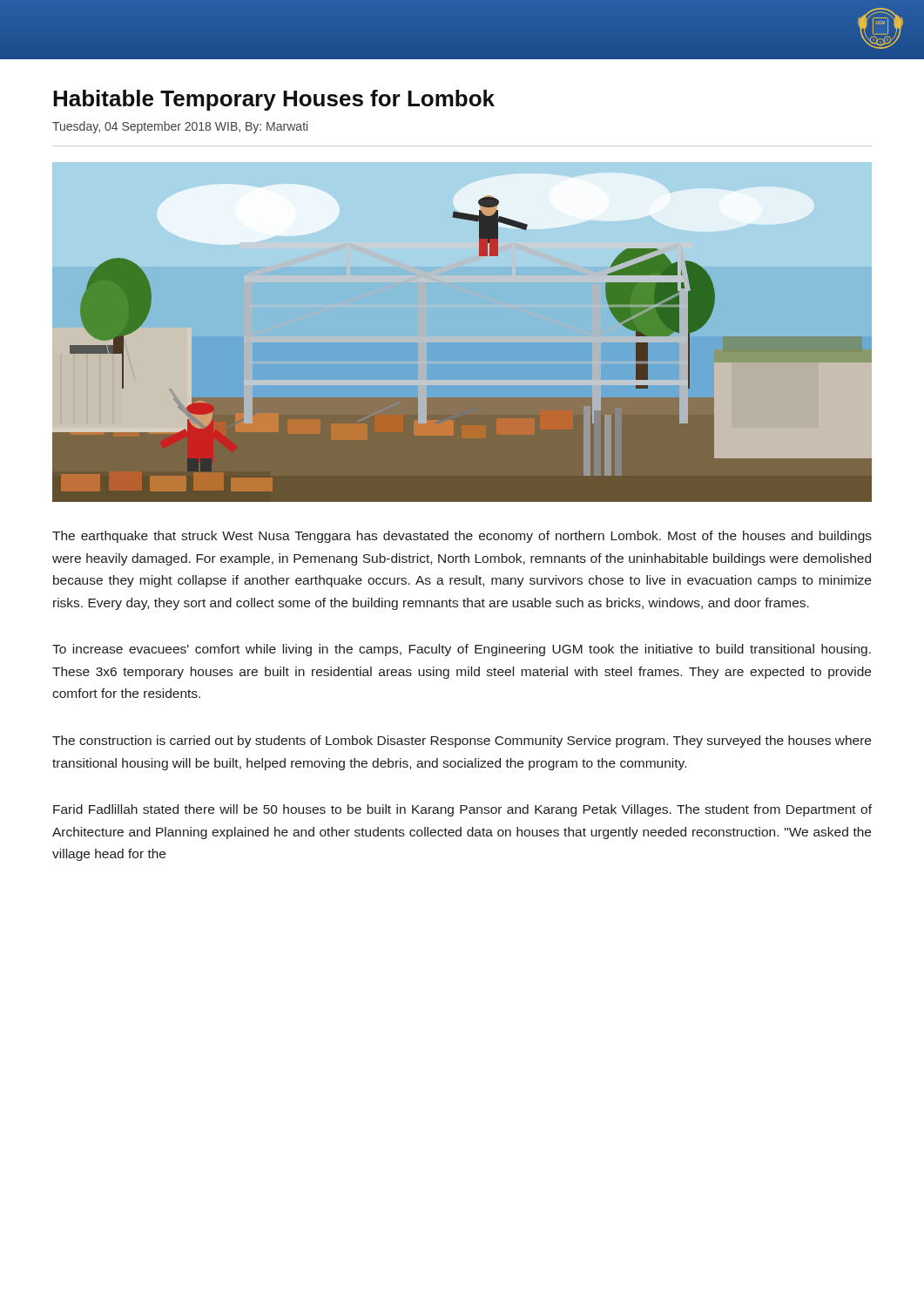Find the text block starting "Habitable Temporary Houses"
The image size is (924, 1307).
[x=462, y=99]
